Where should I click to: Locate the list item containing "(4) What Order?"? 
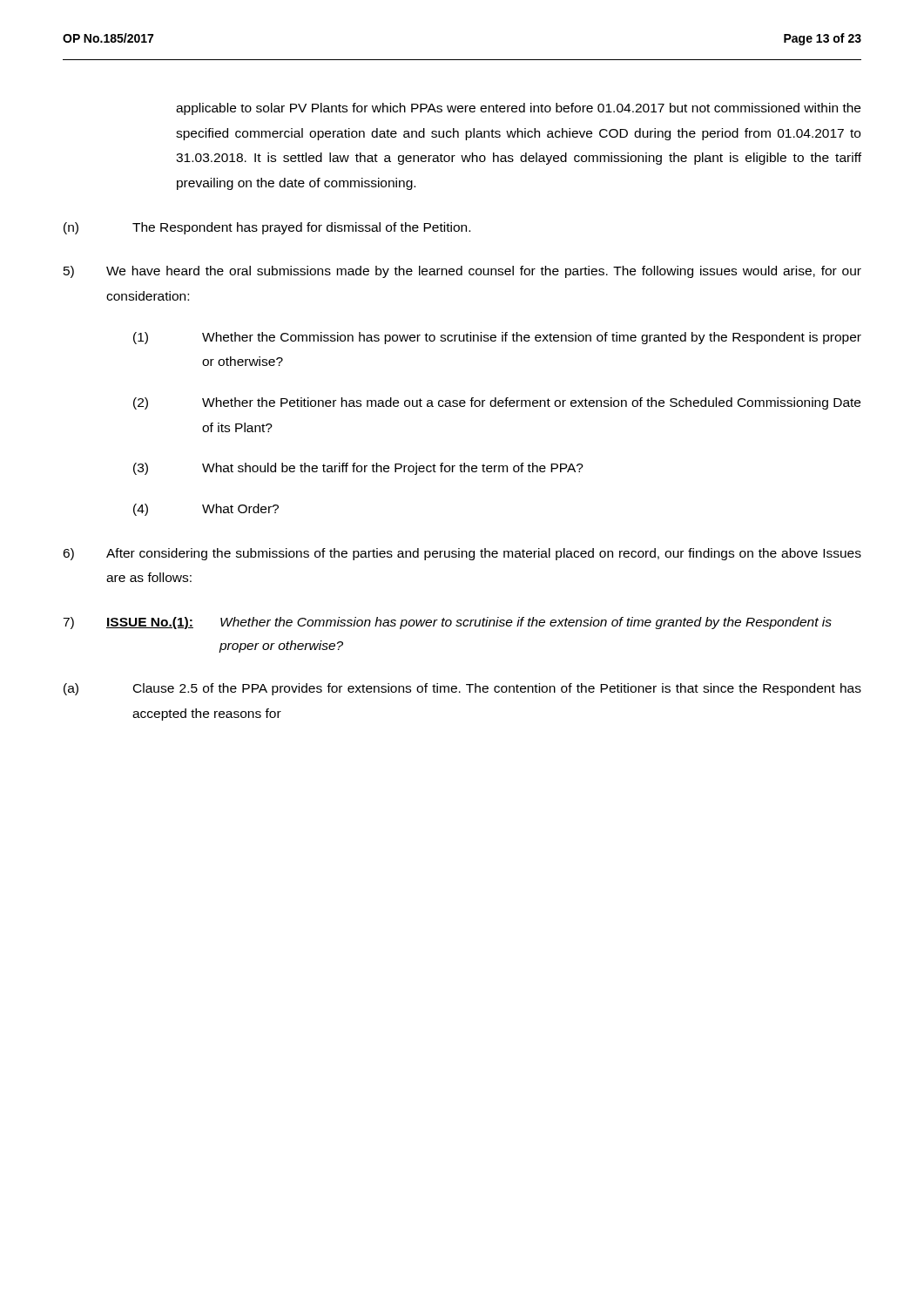tap(206, 510)
